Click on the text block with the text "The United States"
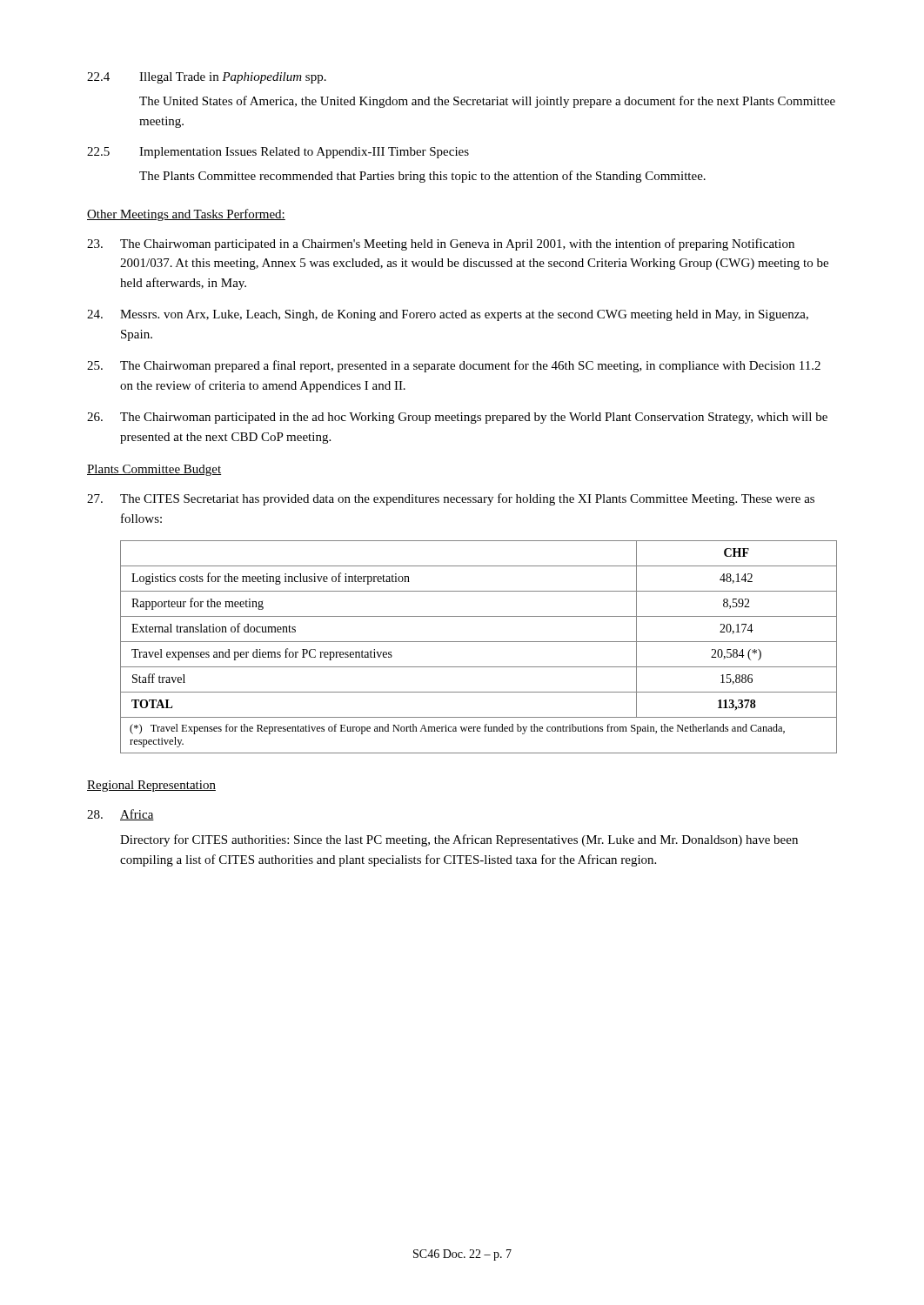Image resolution: width=924 pixels, height=1305 pixels. pyautogui.click(x=487, y=111)
